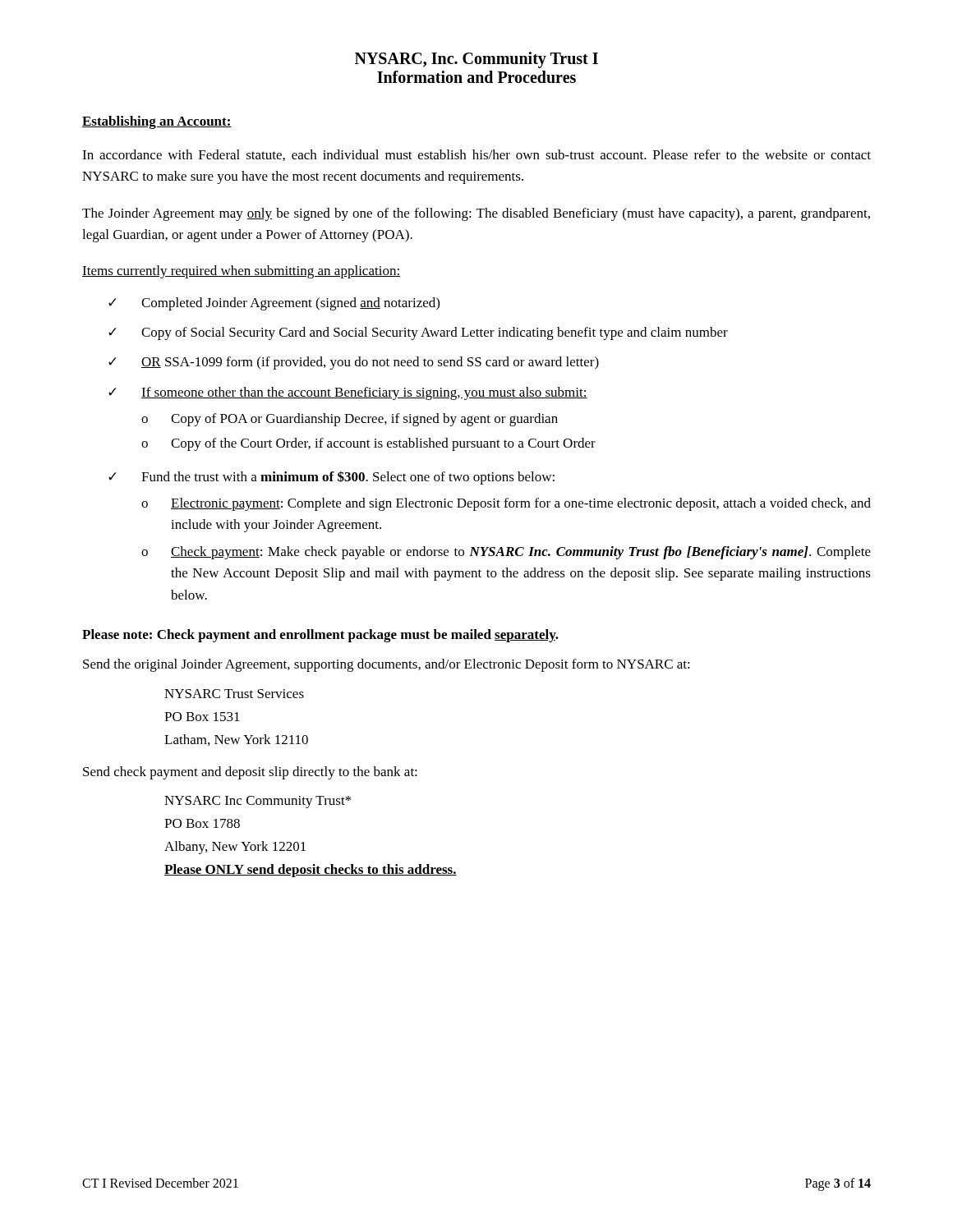The image size is (953, 1232).
Task: Point to the title beginning "NYSARC, Inc. Community"
Action: (x=476, y=68)
